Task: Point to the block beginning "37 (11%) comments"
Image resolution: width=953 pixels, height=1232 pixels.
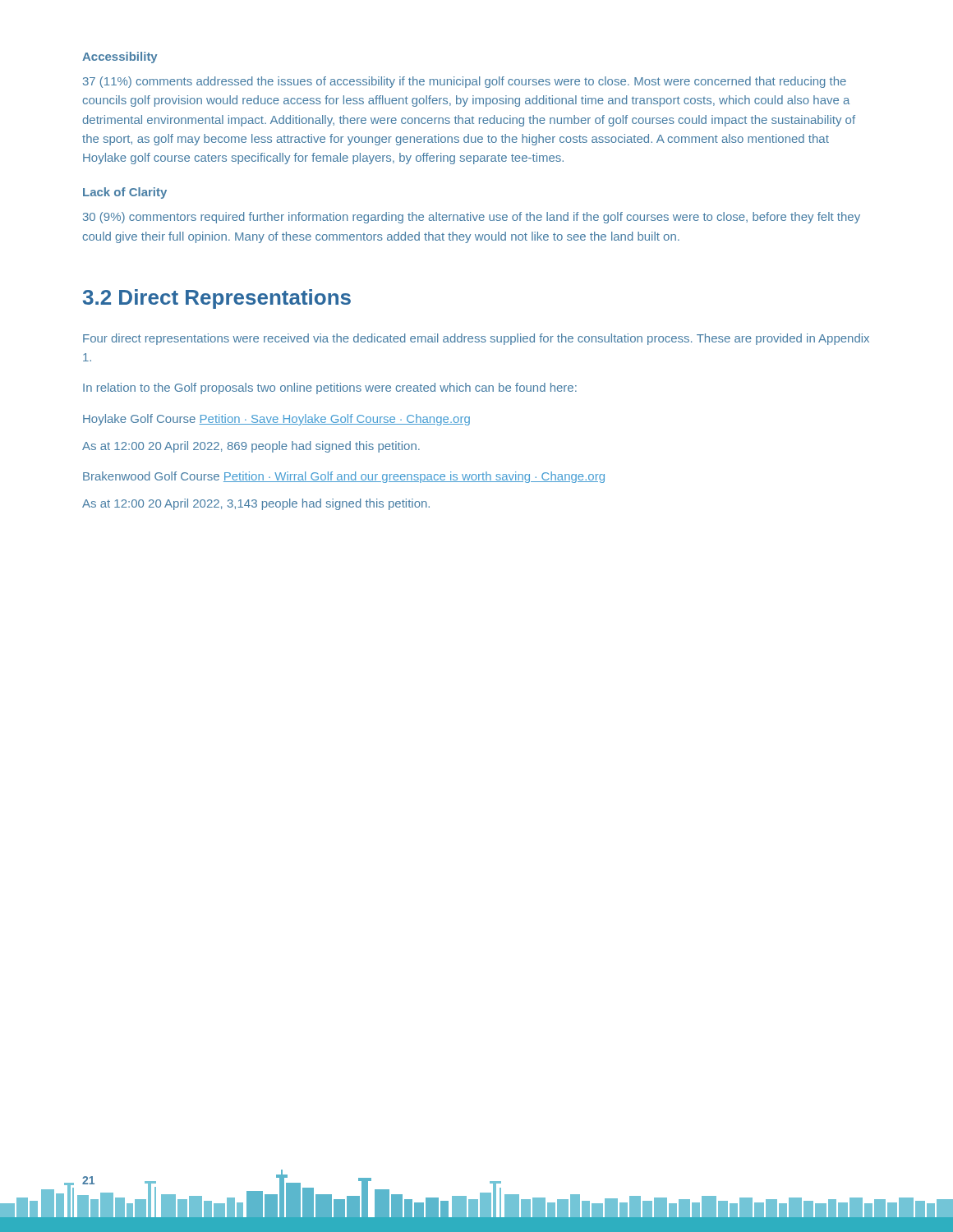Action: tap(469, 119)
